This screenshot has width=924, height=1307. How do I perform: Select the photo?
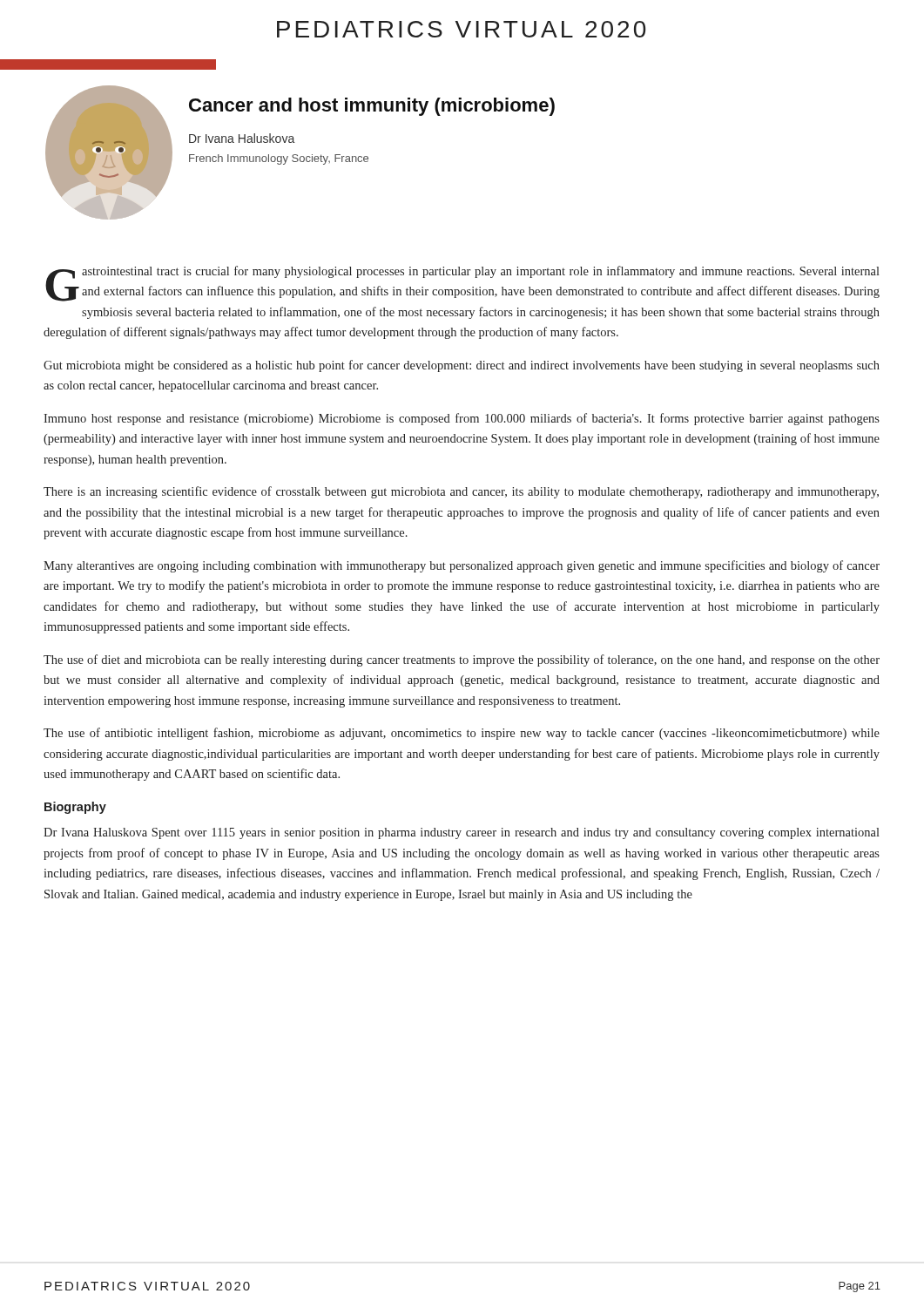tap(109, 152)
